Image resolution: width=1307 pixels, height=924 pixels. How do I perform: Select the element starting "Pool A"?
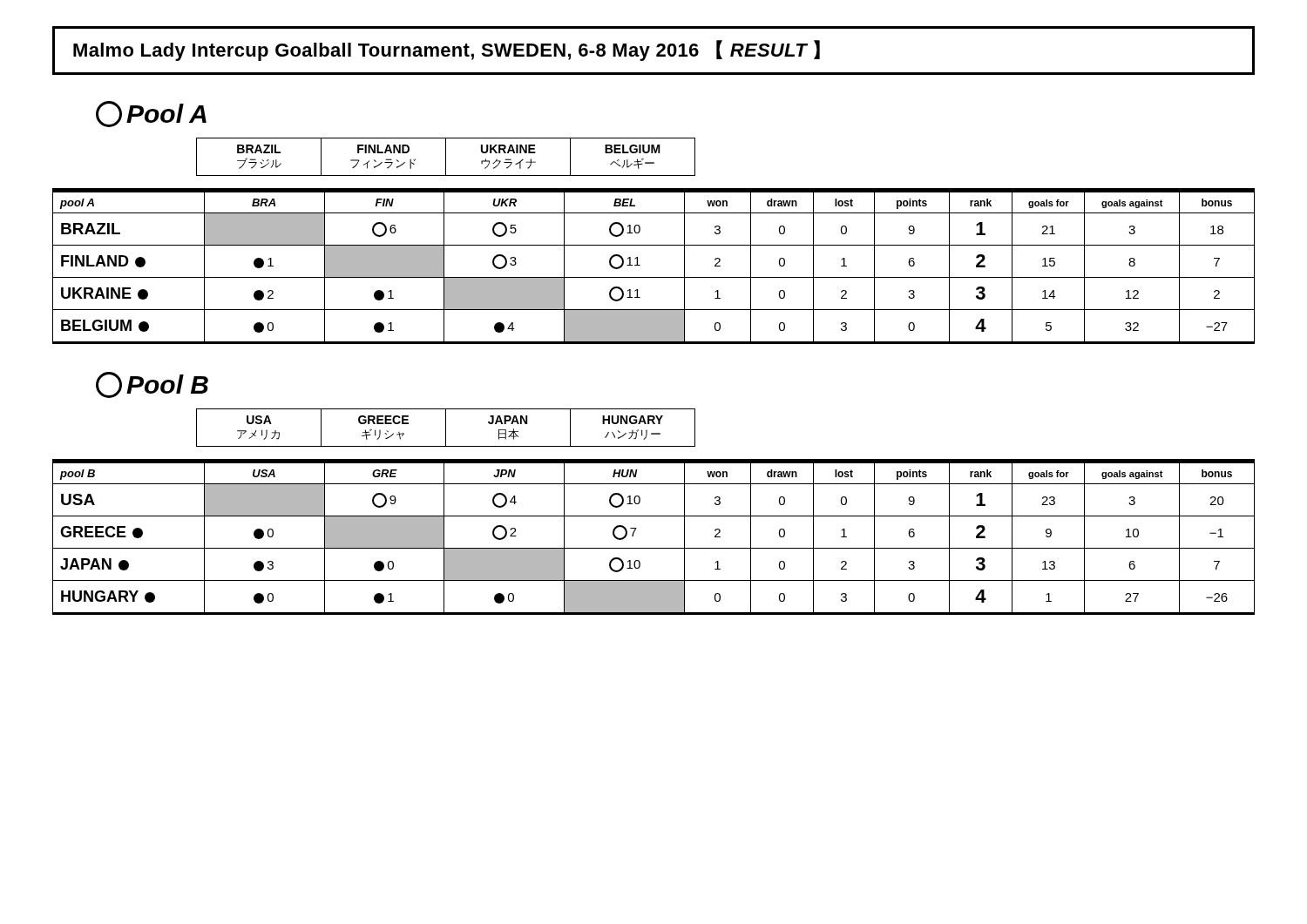click(x=152, y=114)
